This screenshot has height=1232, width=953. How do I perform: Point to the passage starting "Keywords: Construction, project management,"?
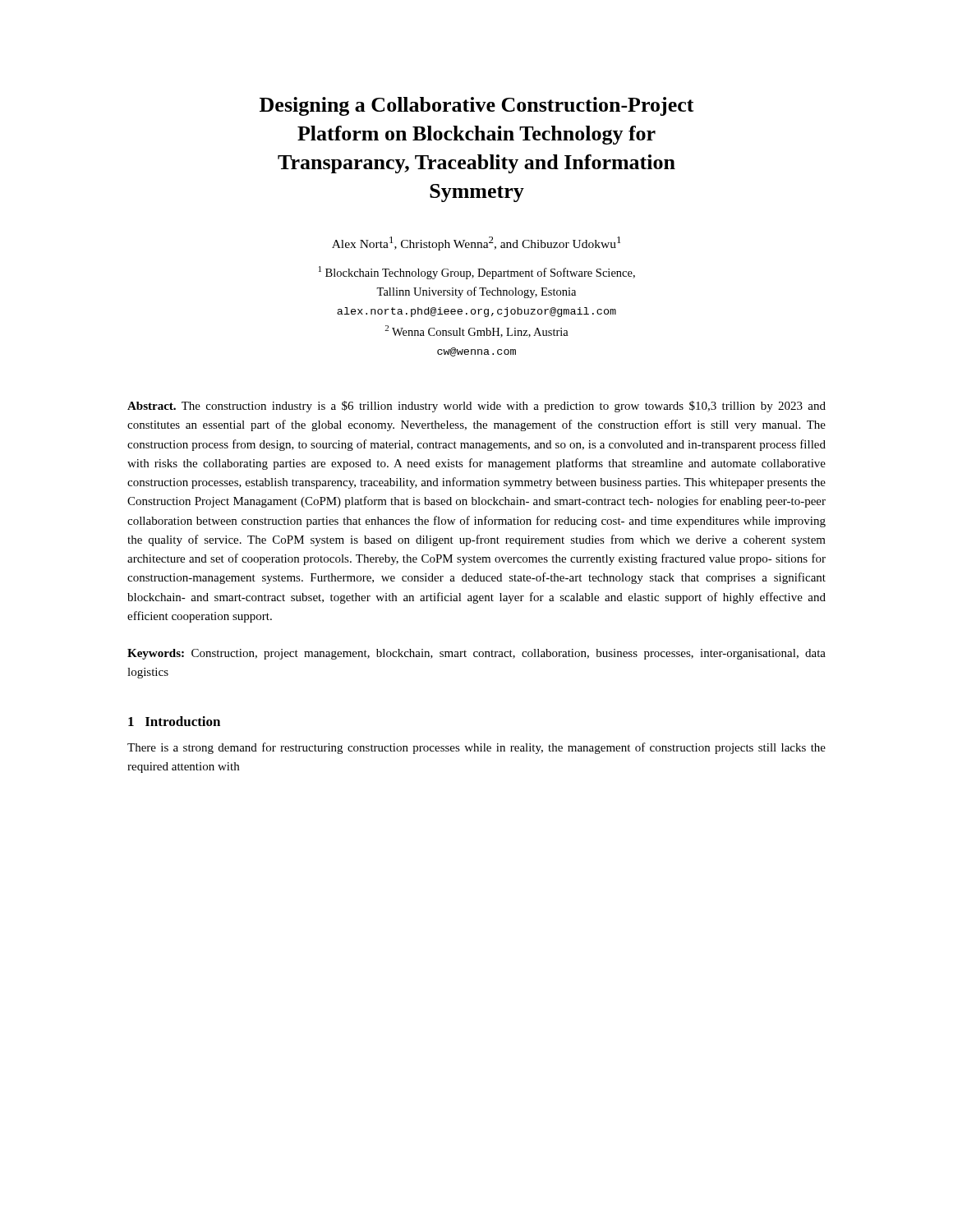pyautogui.click(x=476, y=663)
